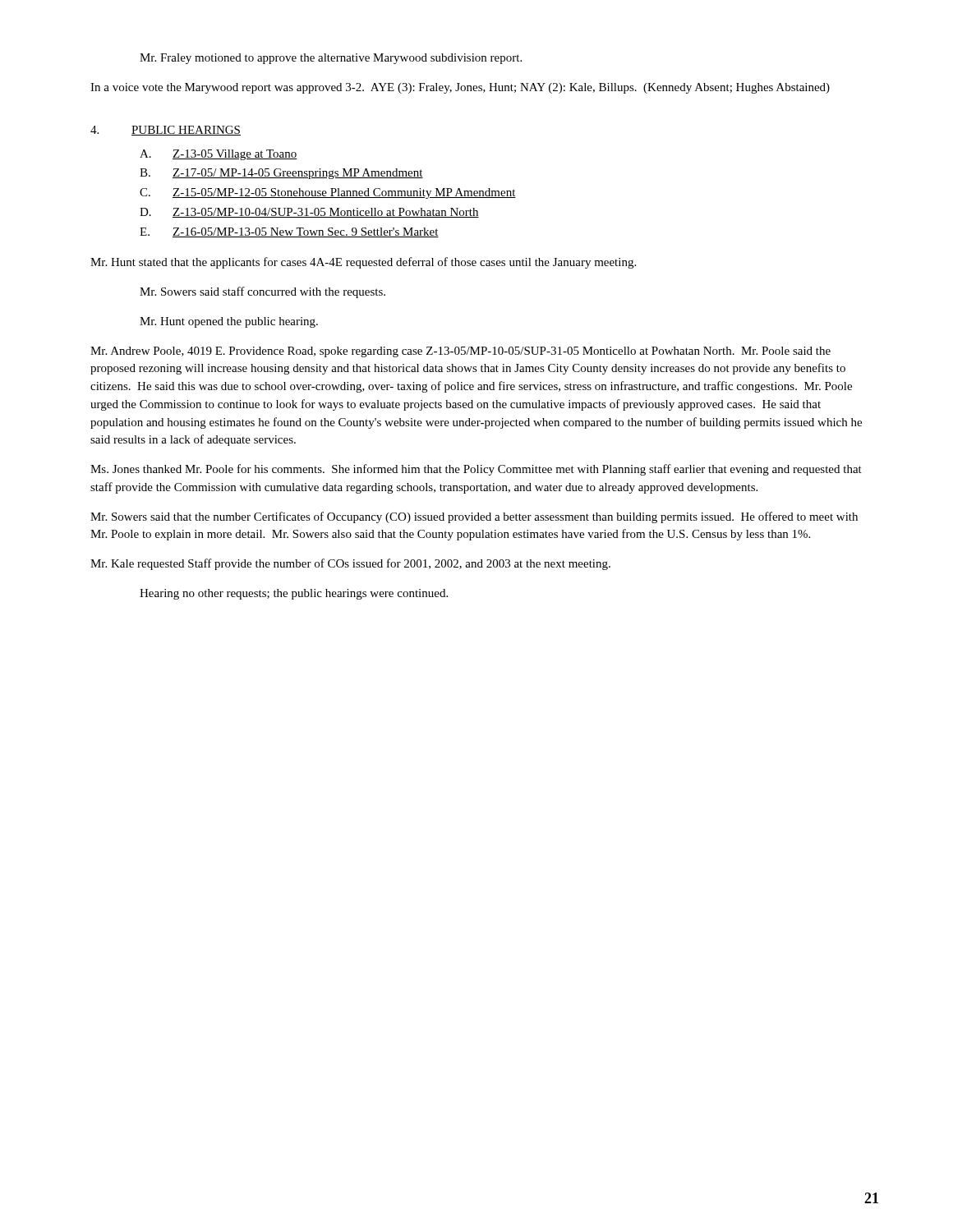Point to the text block starting "A. Z-13-05 Village at Toano"

coord(218,154)
